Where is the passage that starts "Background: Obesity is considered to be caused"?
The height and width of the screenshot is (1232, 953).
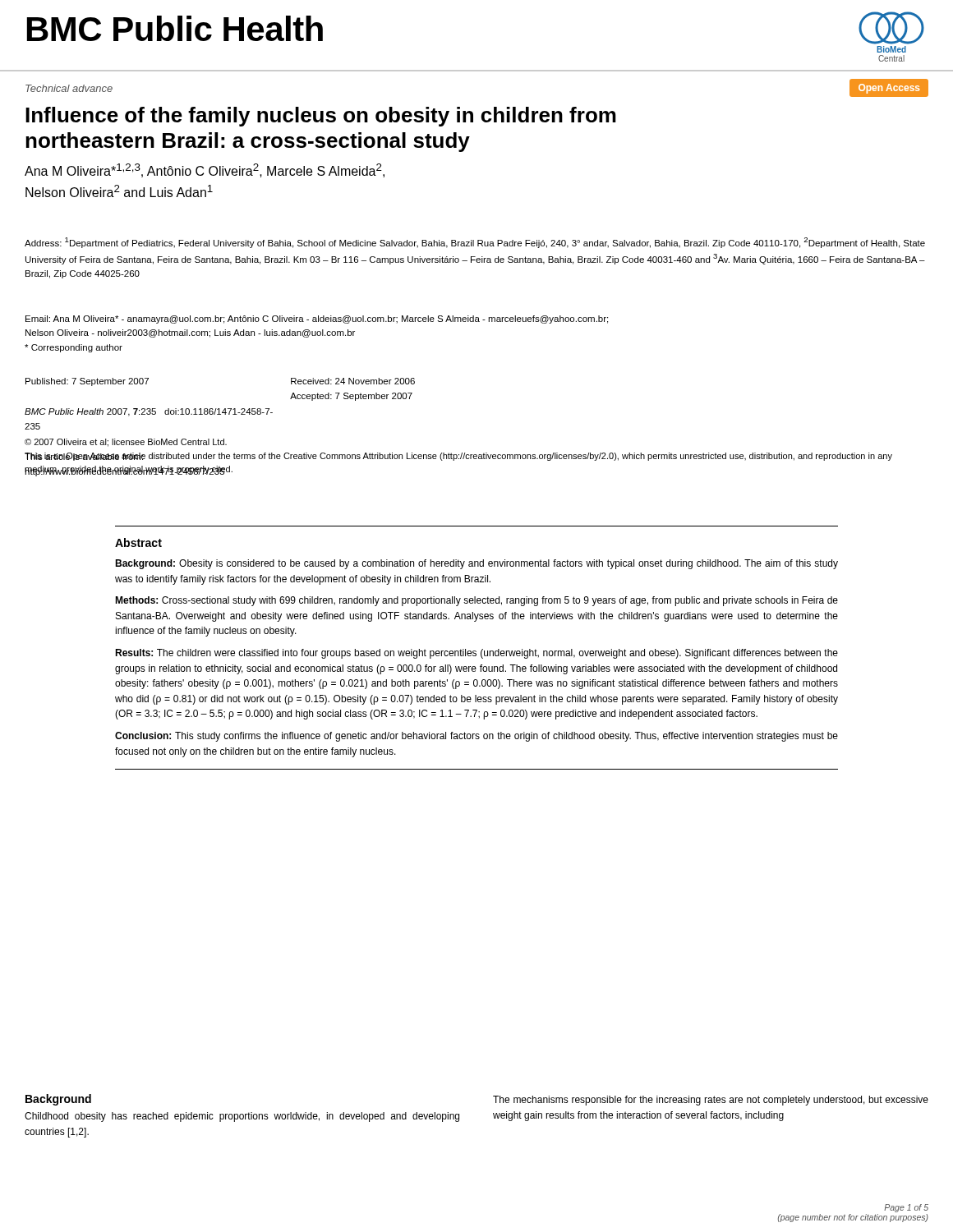[x=476, y=571]
